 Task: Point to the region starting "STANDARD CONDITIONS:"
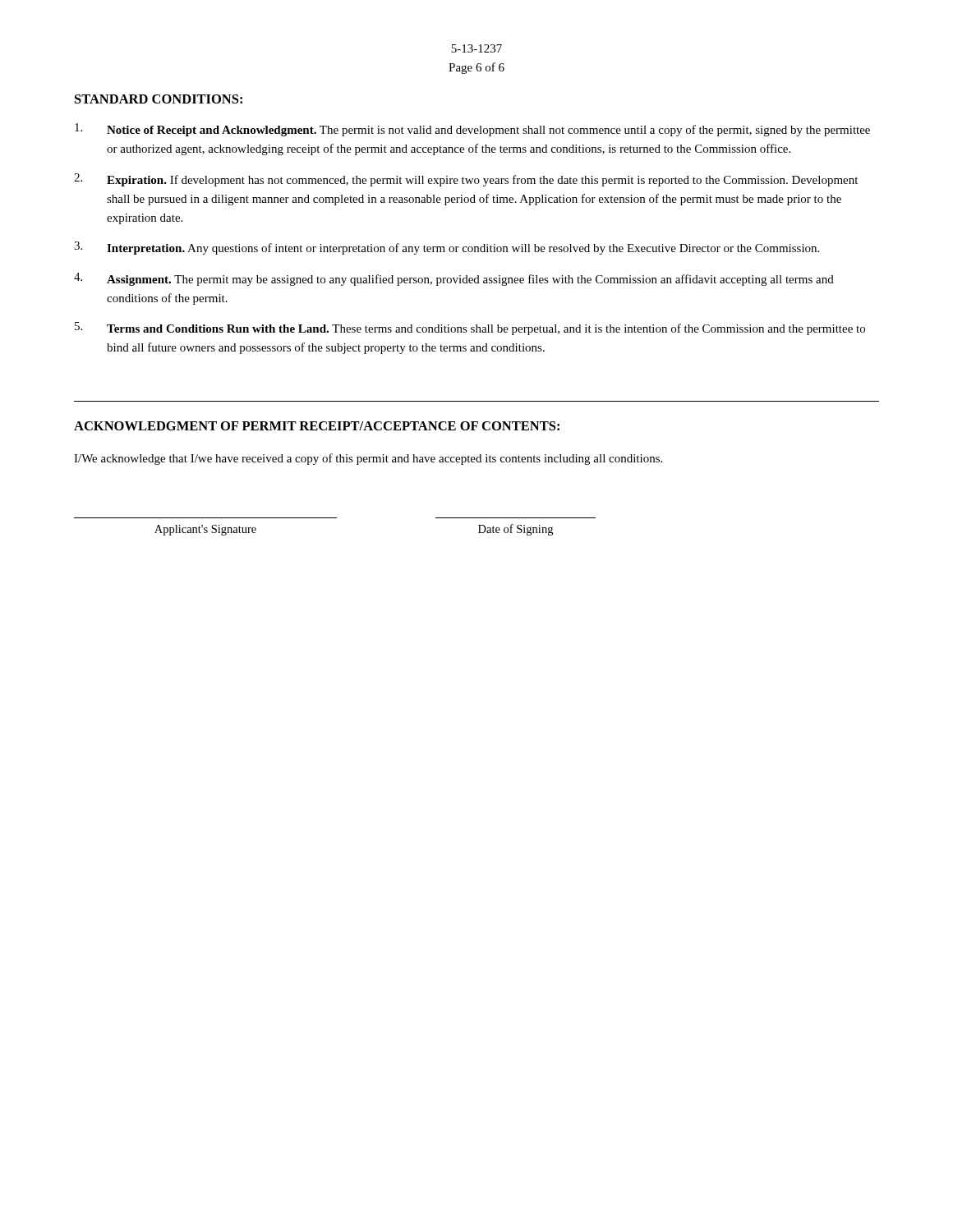(159, 99)
